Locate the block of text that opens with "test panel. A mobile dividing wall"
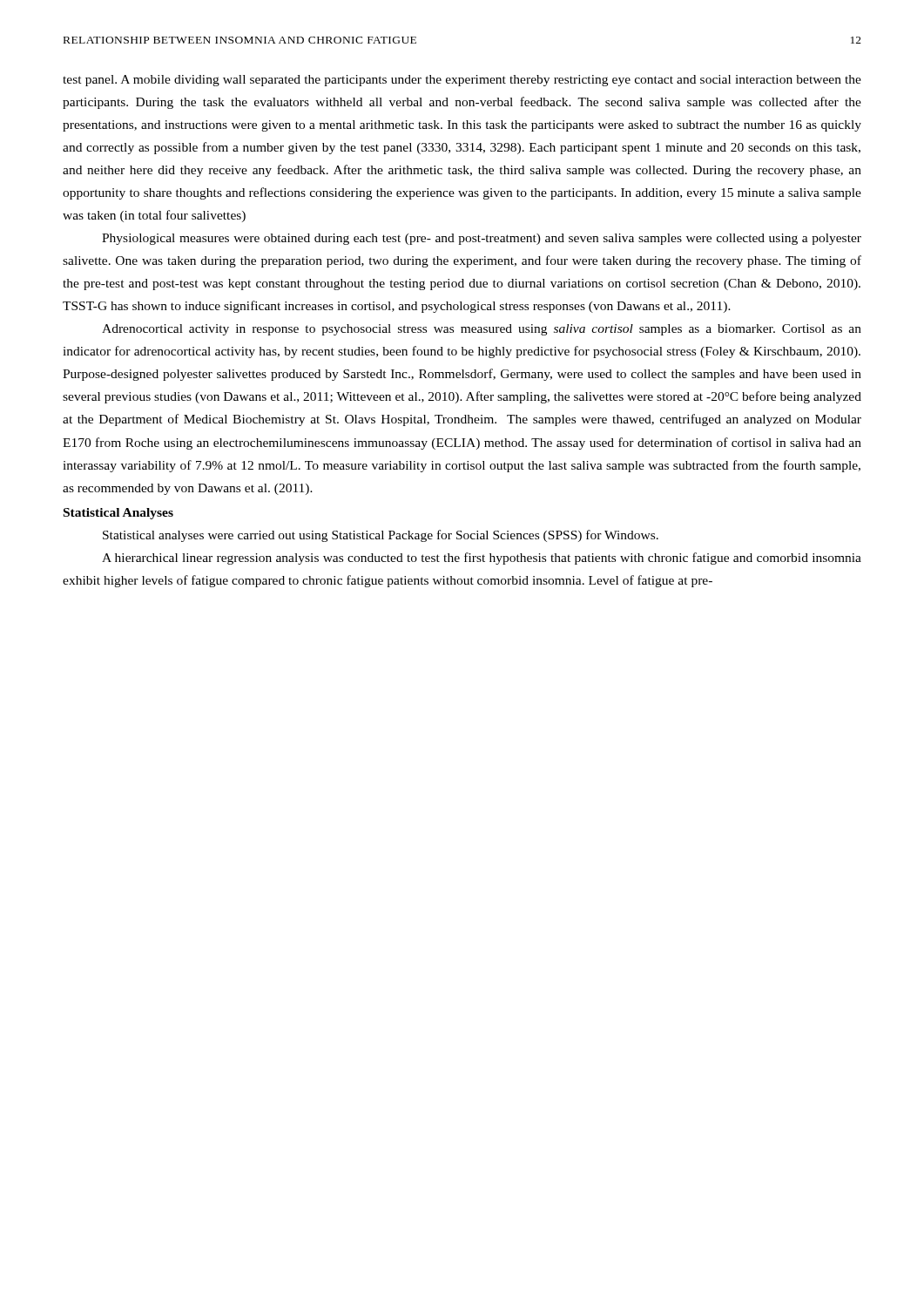This screenshot has width=924, height=1307. [x=462, y=147]
